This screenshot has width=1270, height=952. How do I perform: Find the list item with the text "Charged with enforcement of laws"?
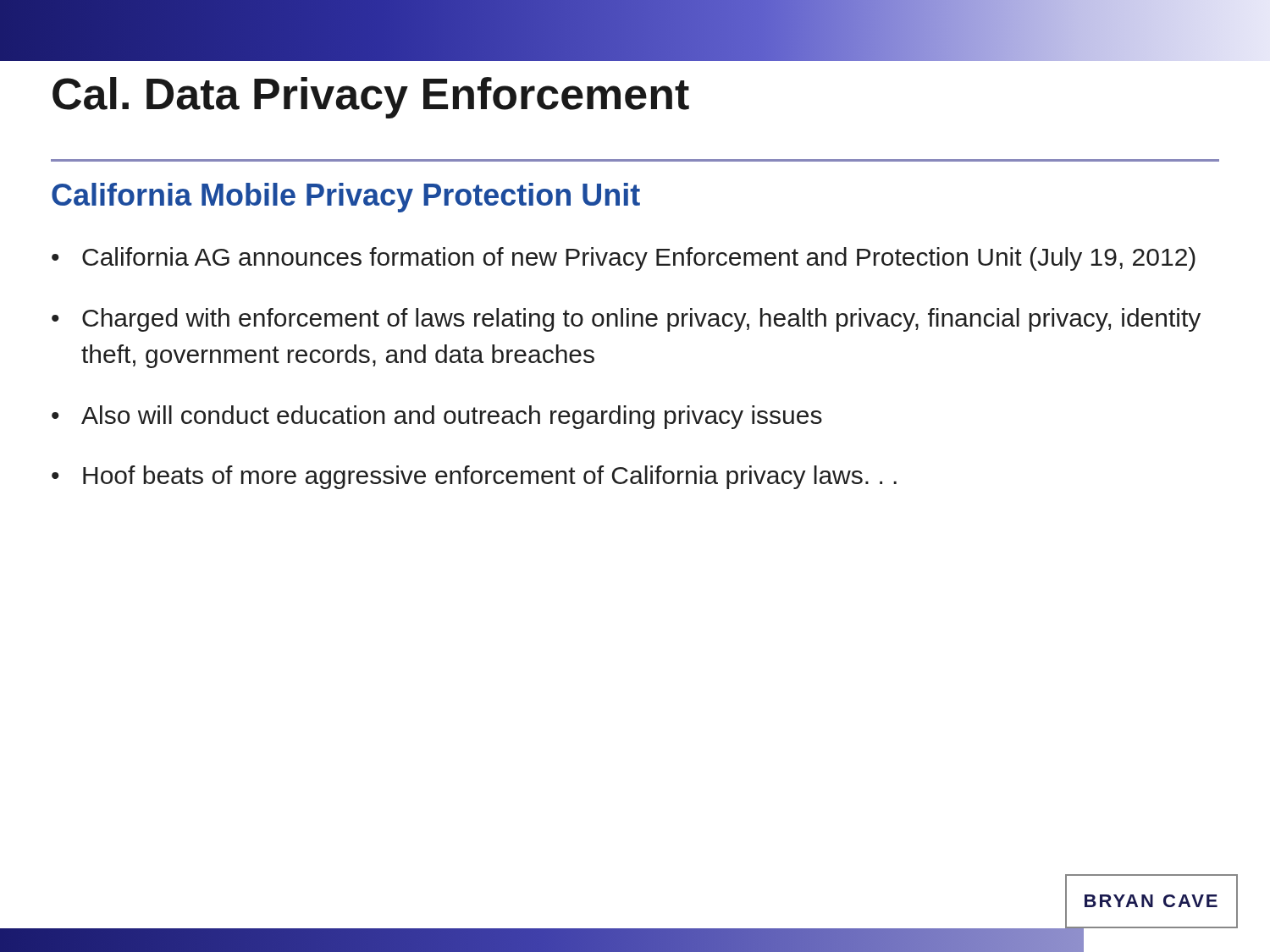(x=641, y=336)
